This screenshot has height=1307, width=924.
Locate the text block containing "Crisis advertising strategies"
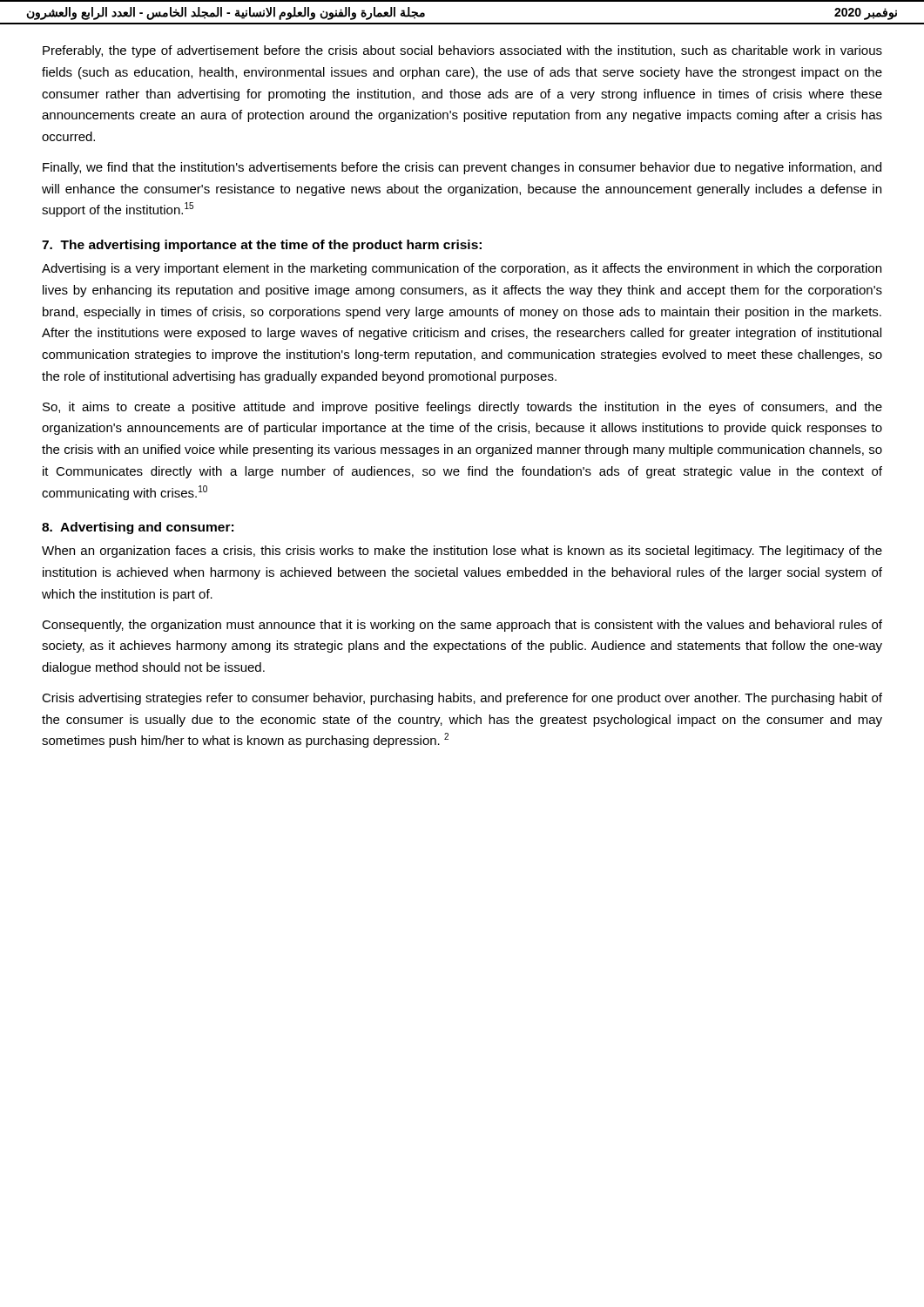462,719
